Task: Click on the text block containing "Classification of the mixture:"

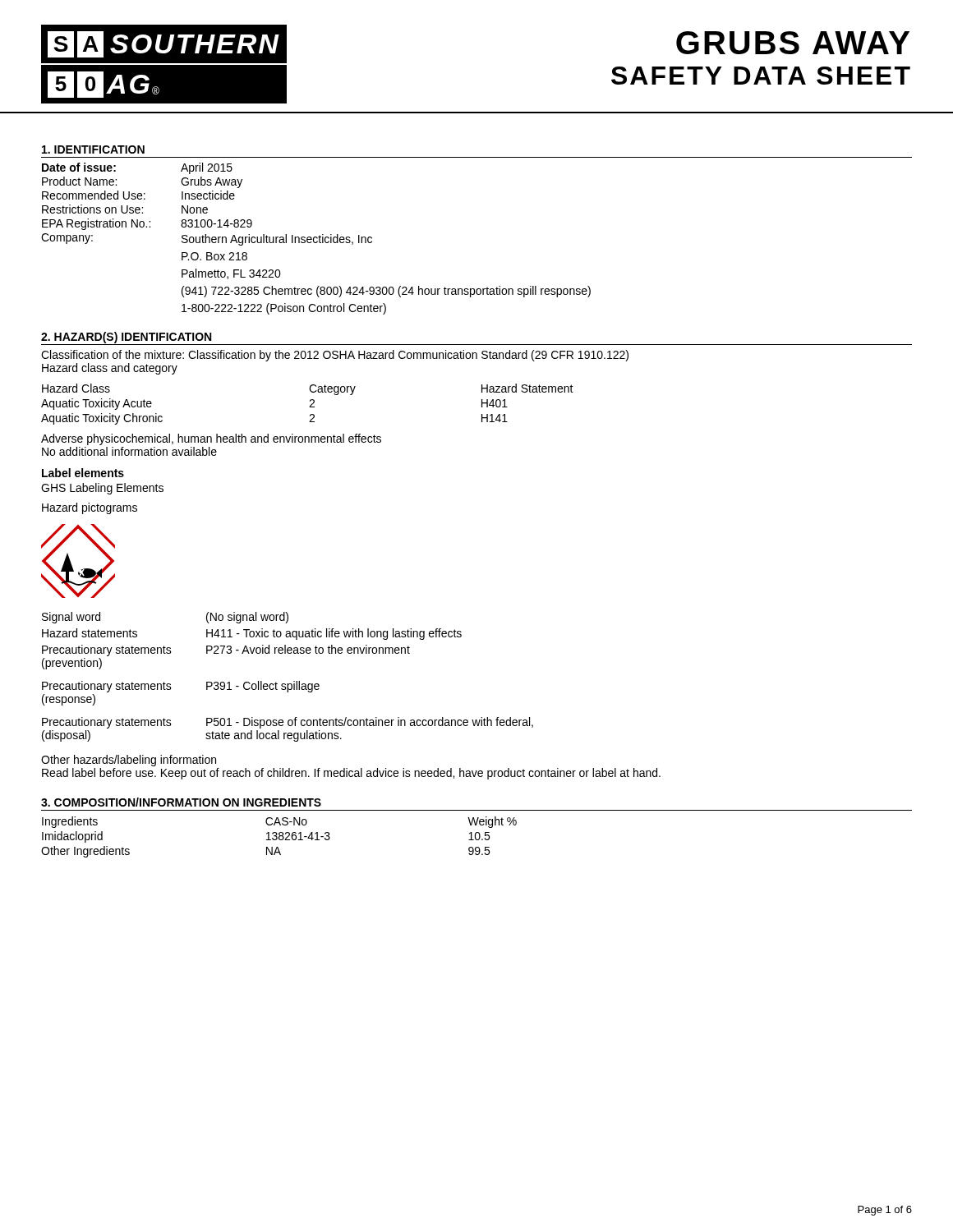Action: coord(335,361)
